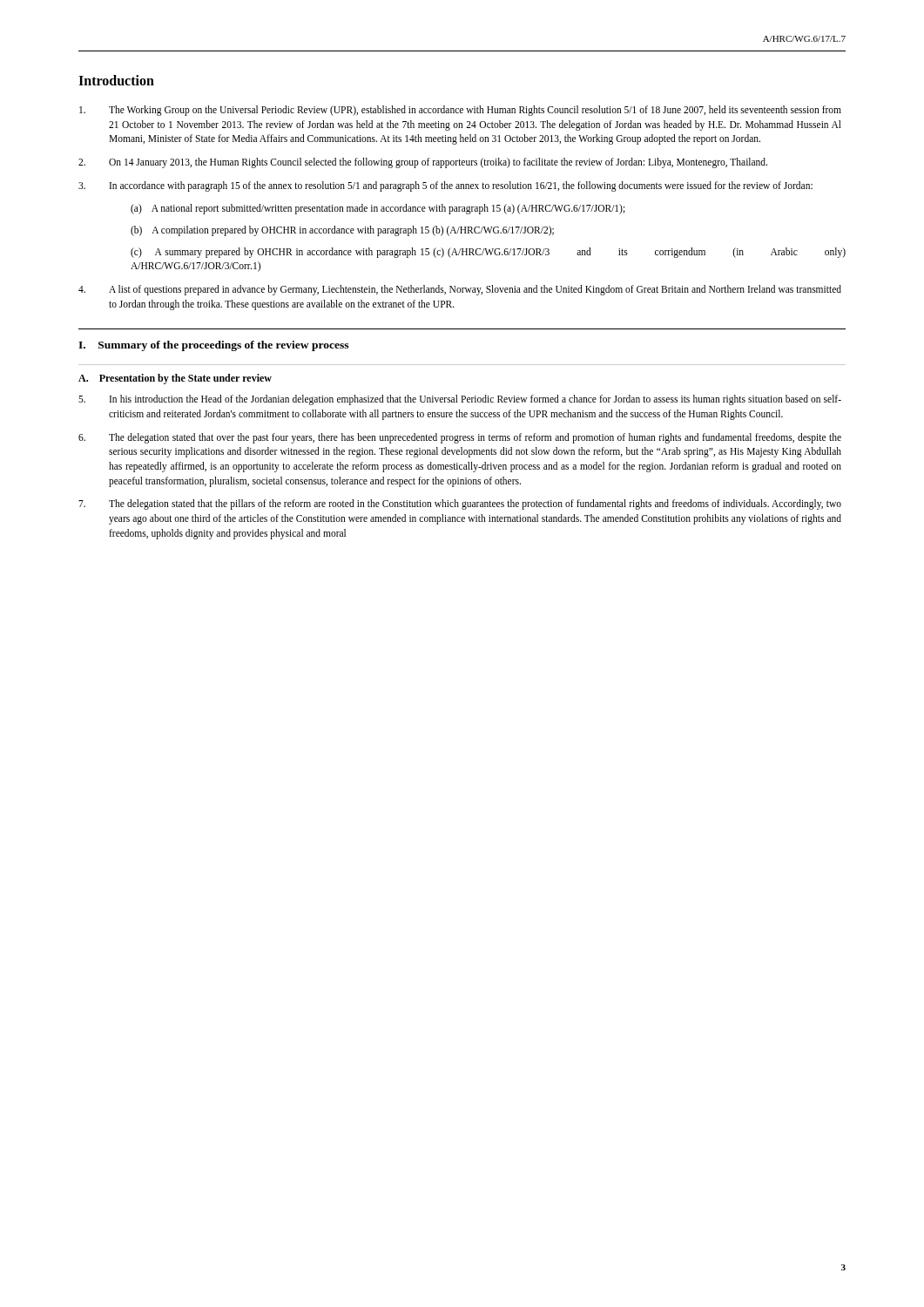Point to the block beginning "In his introduction the Head"

460,407
